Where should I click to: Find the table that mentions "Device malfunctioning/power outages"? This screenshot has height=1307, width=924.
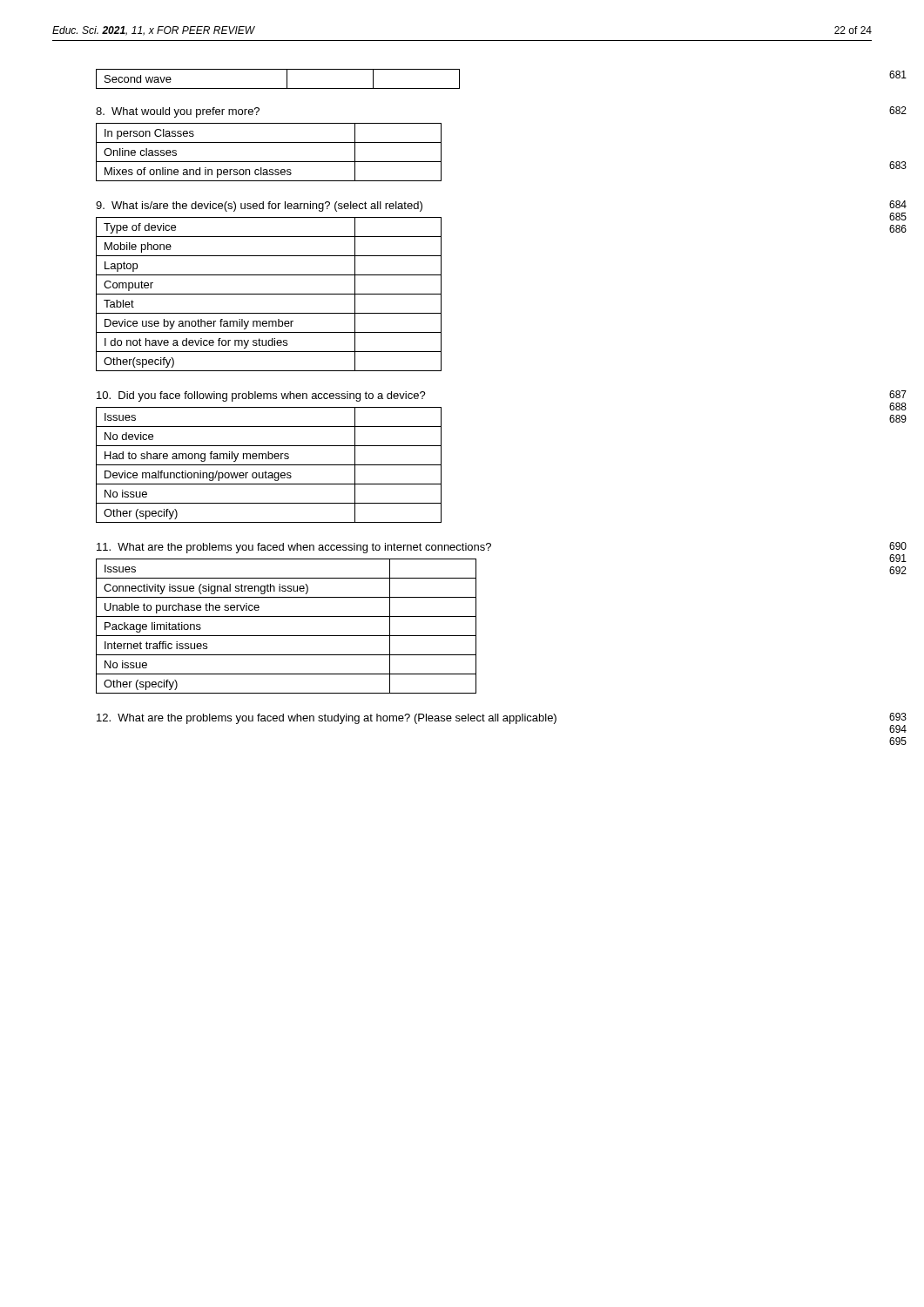pos(477,465)
